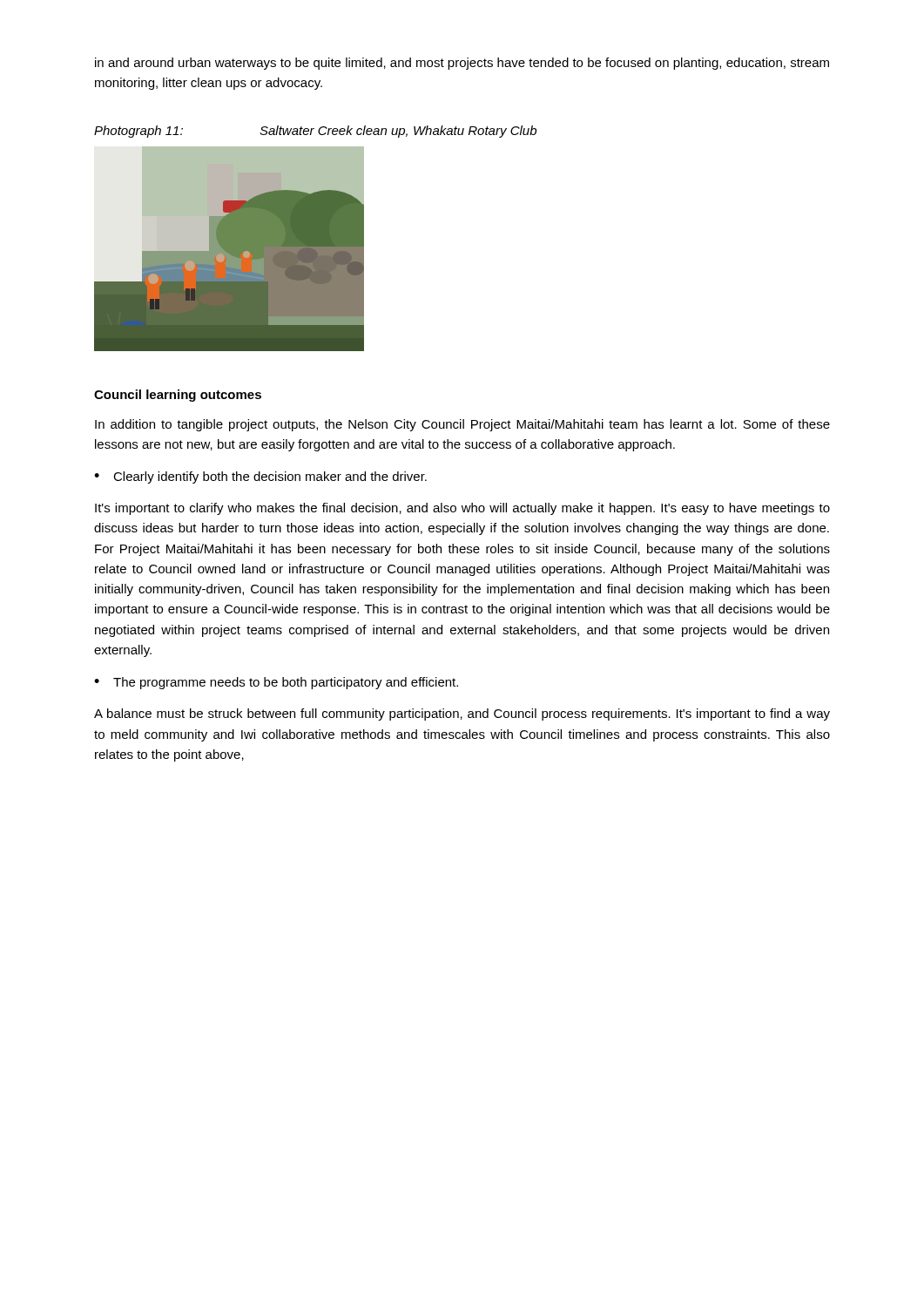Find the block on this page that starts "It's important to"
924x1307 pixels.
pyautogui.click(x=462, y=579)
